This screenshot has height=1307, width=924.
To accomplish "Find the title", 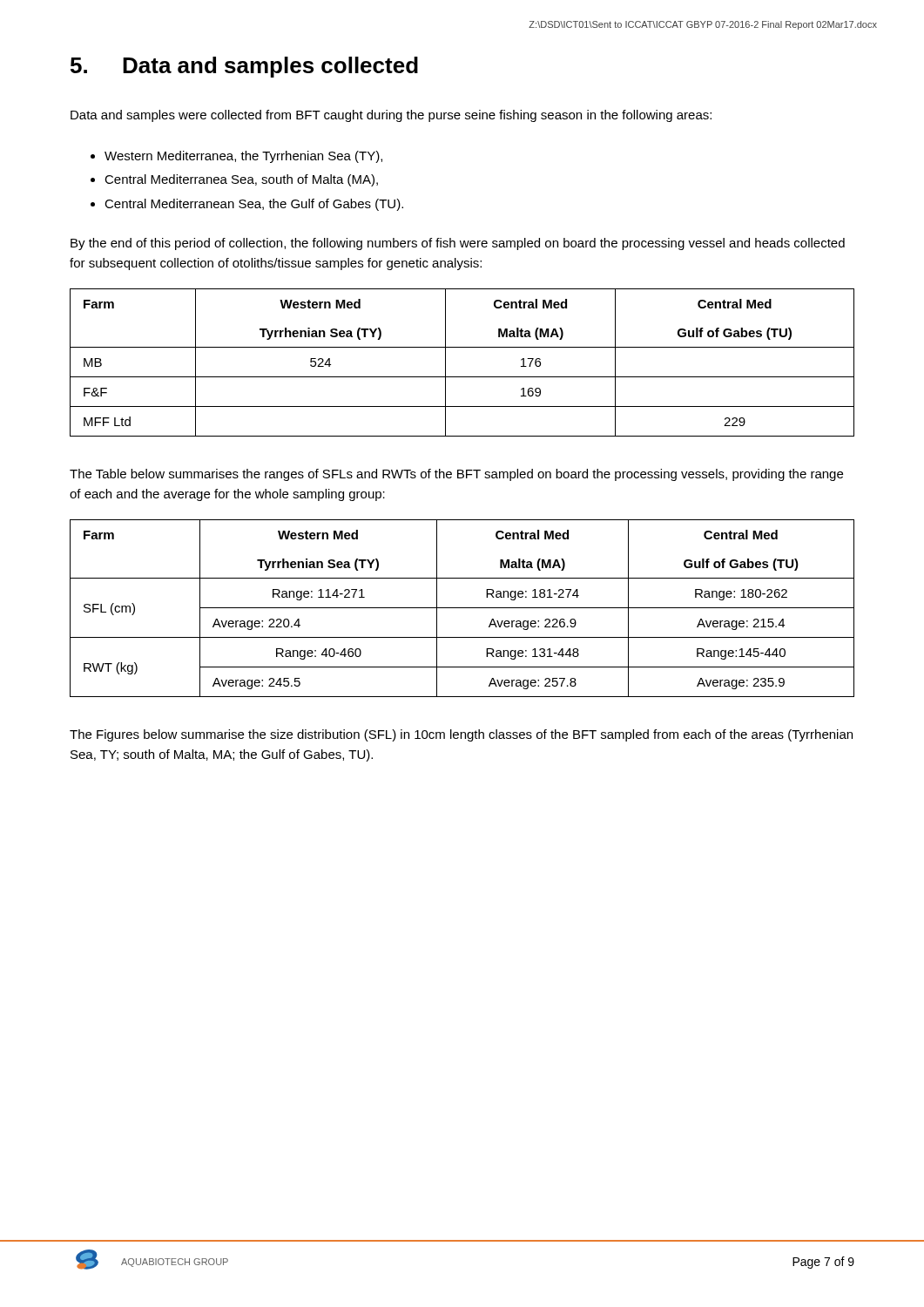I will (244, 66).
